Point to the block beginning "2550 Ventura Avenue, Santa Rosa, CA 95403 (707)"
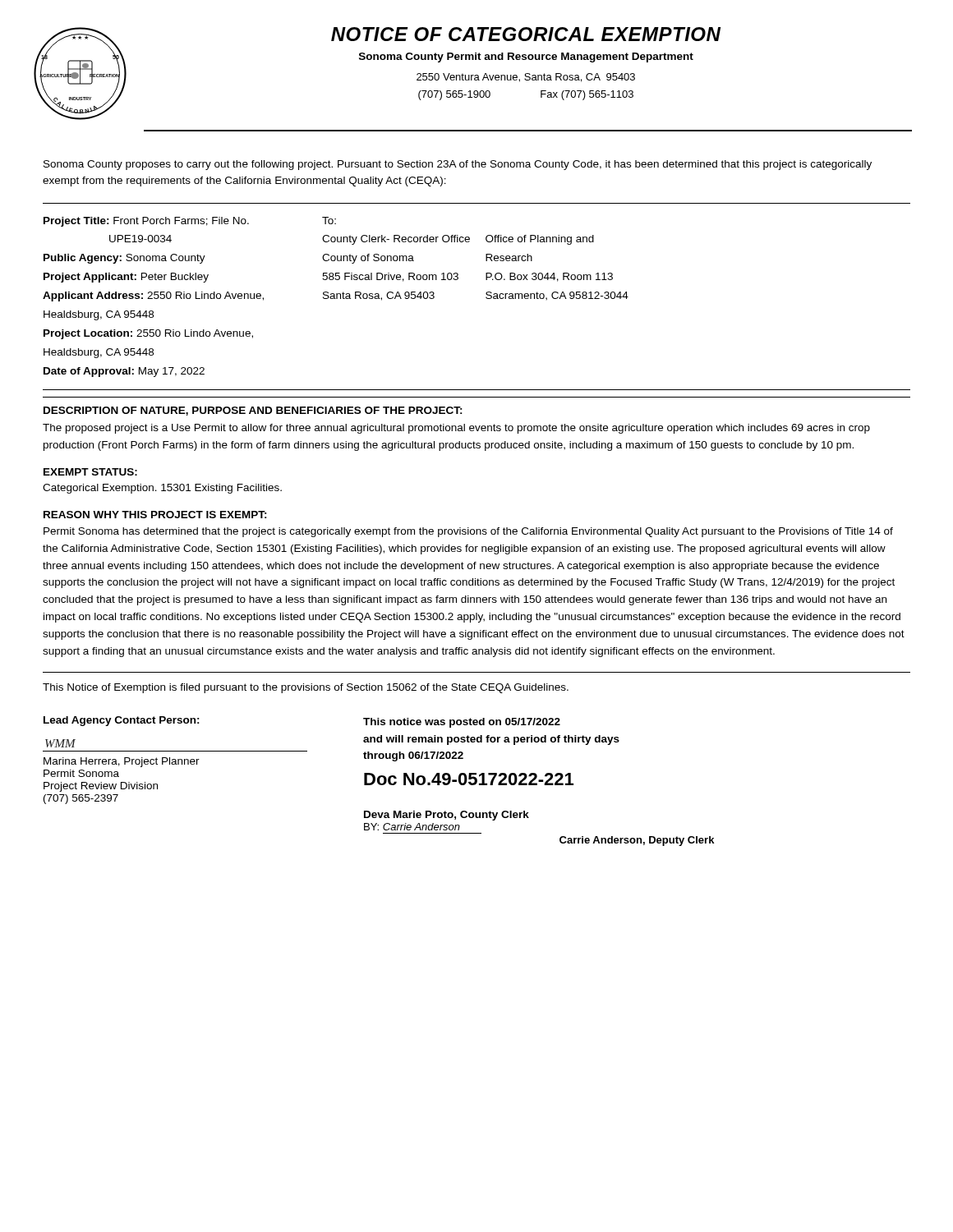Viewport: 953px width, 1232px height. click(526, 86)
